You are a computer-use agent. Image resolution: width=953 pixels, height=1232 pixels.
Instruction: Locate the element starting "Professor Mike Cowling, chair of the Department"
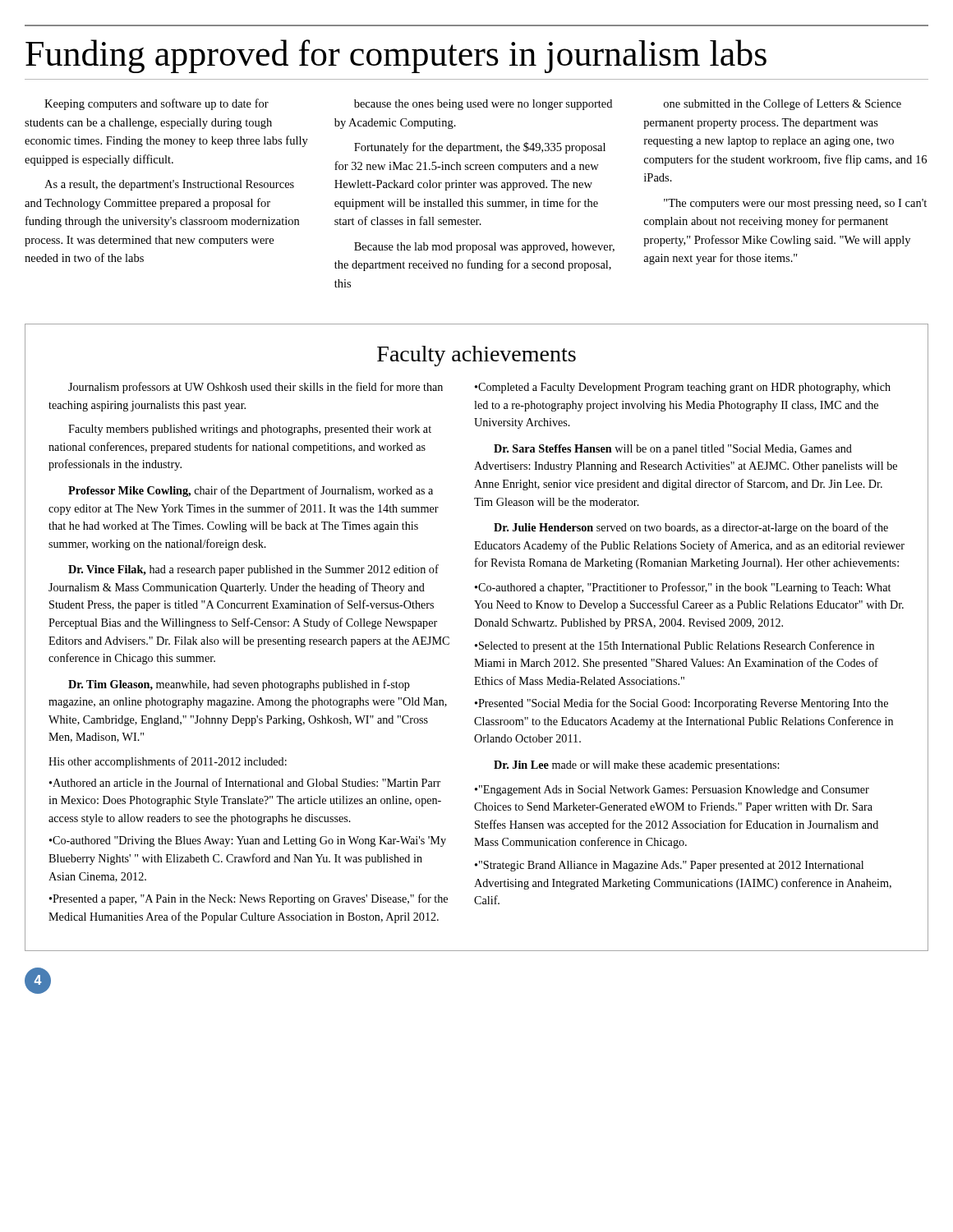[250, 518]
